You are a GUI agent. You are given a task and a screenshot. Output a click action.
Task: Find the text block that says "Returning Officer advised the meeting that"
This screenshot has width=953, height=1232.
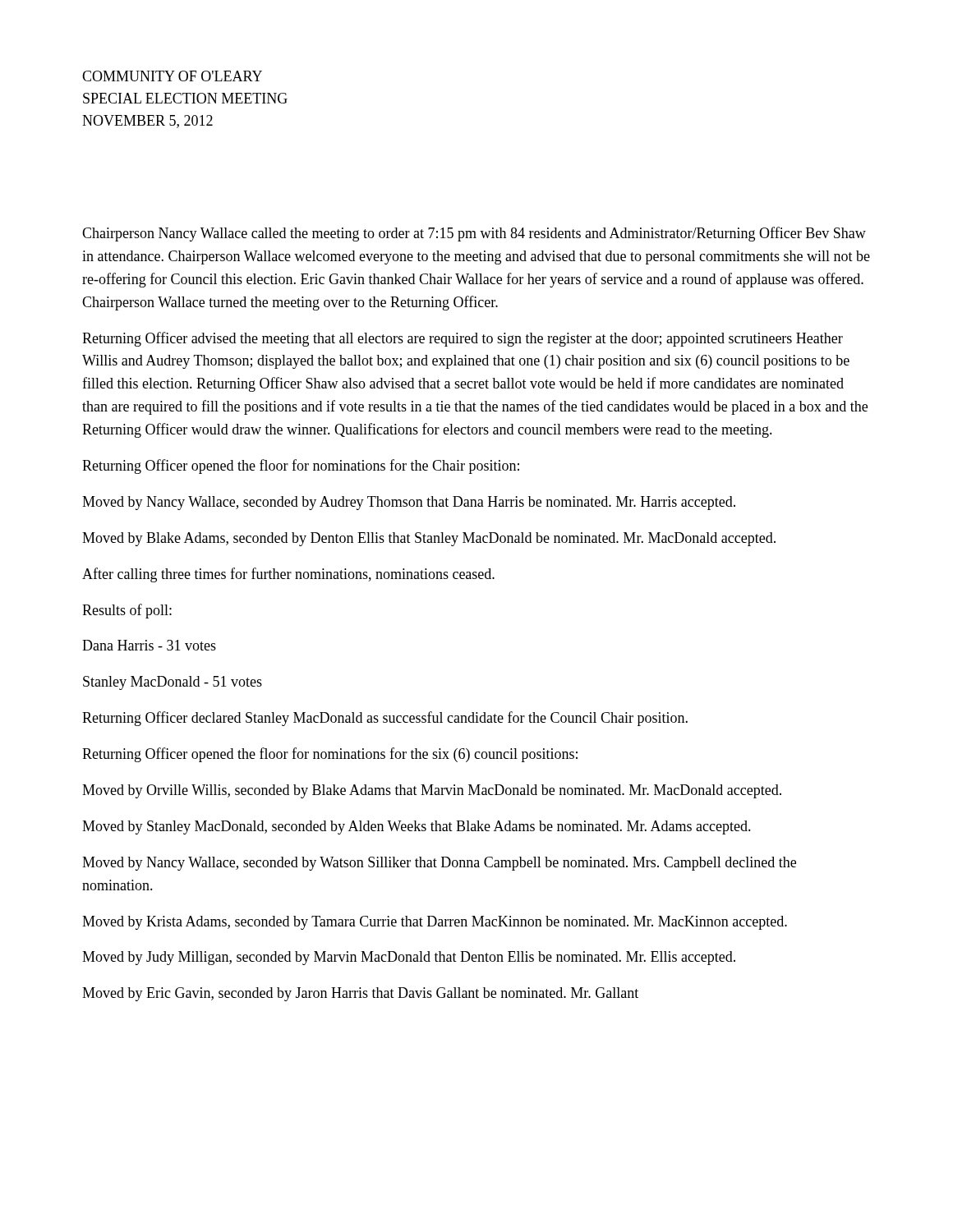[475, 384]
